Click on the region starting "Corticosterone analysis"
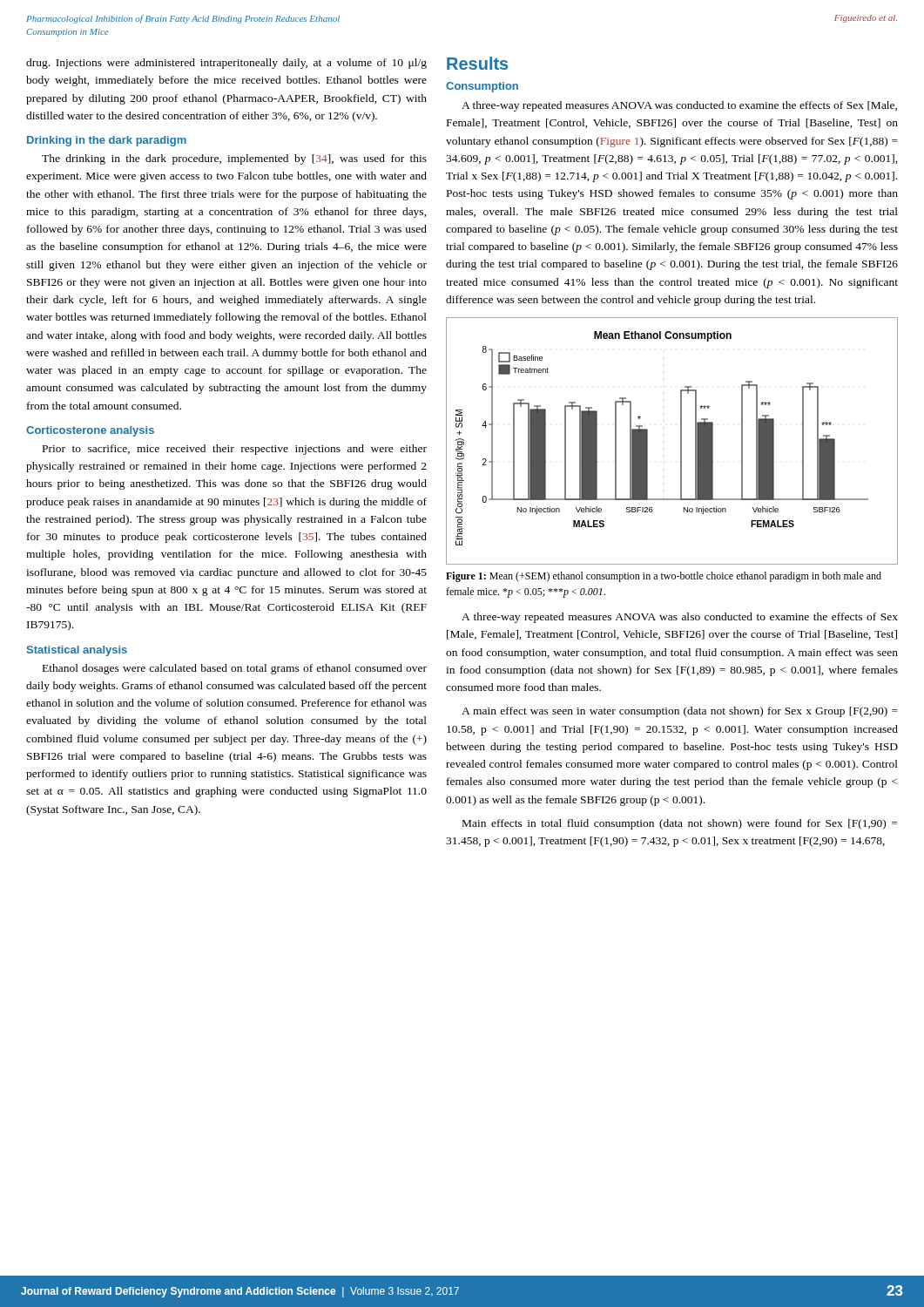The width and height of the screenshot is (924, 1307). 90,430
